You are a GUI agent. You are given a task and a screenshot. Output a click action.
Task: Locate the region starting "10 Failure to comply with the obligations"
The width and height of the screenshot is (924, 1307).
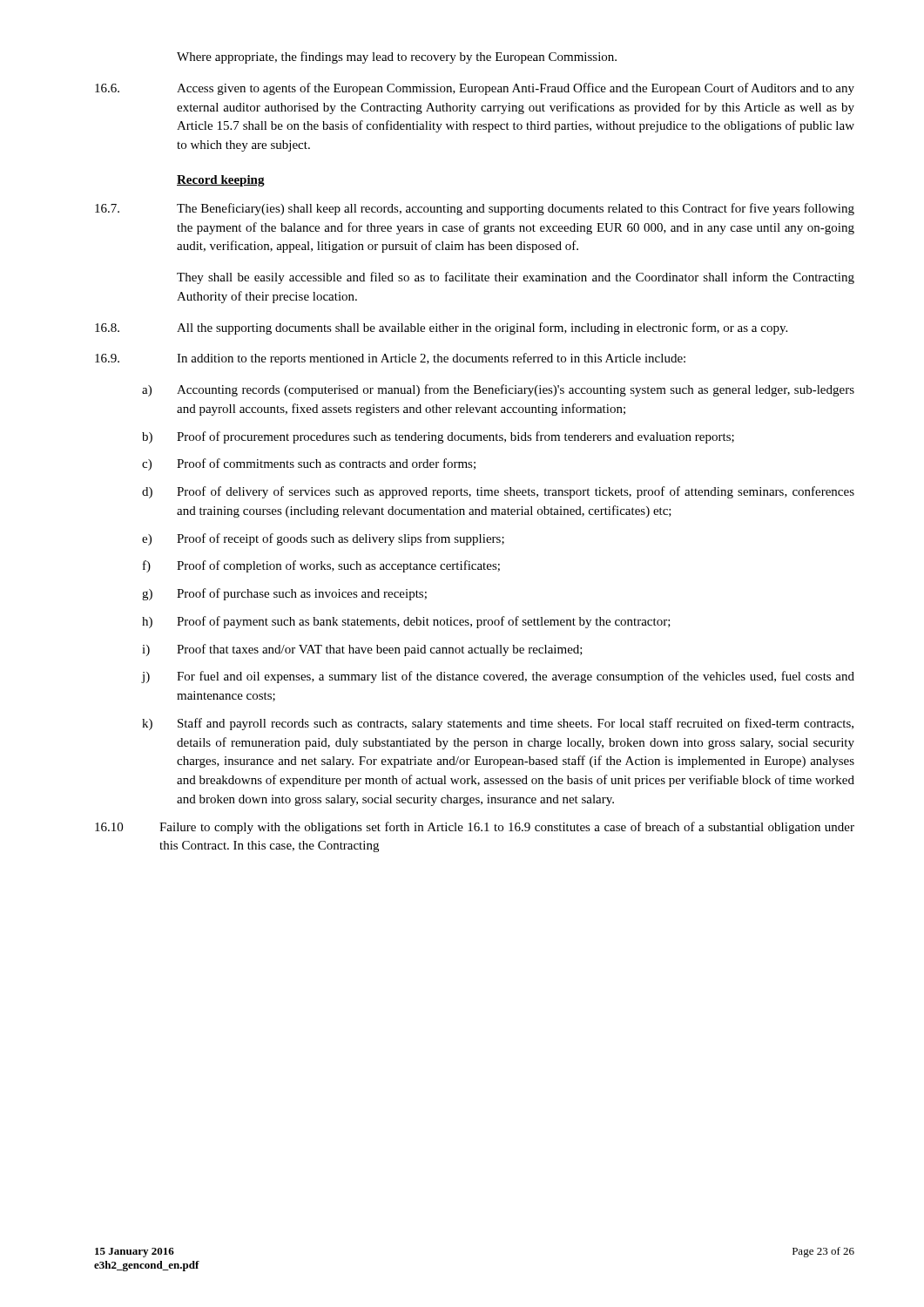[x=474, y=837]
